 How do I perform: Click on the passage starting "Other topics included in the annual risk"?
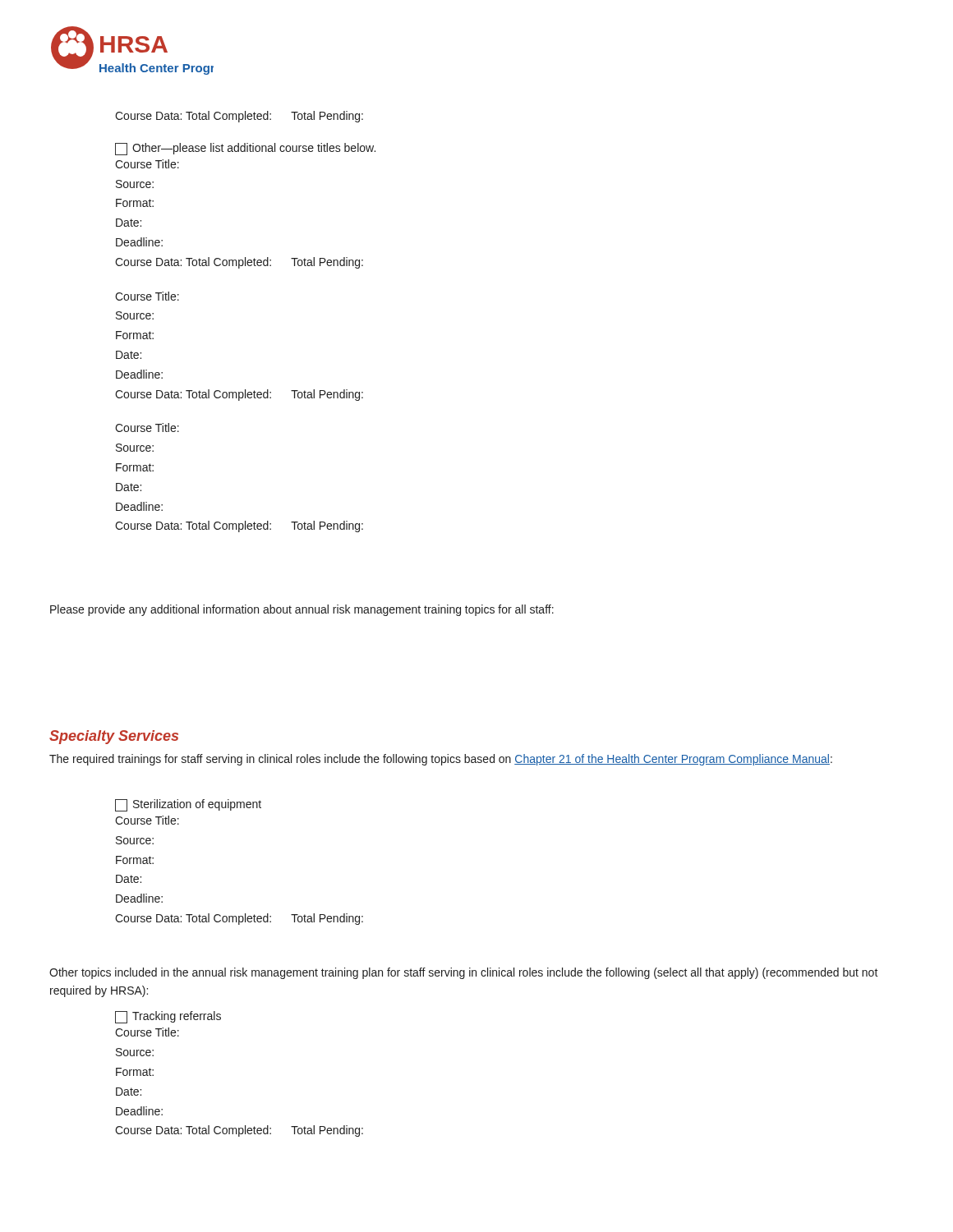pyautogui.click(x=463, y=981)
